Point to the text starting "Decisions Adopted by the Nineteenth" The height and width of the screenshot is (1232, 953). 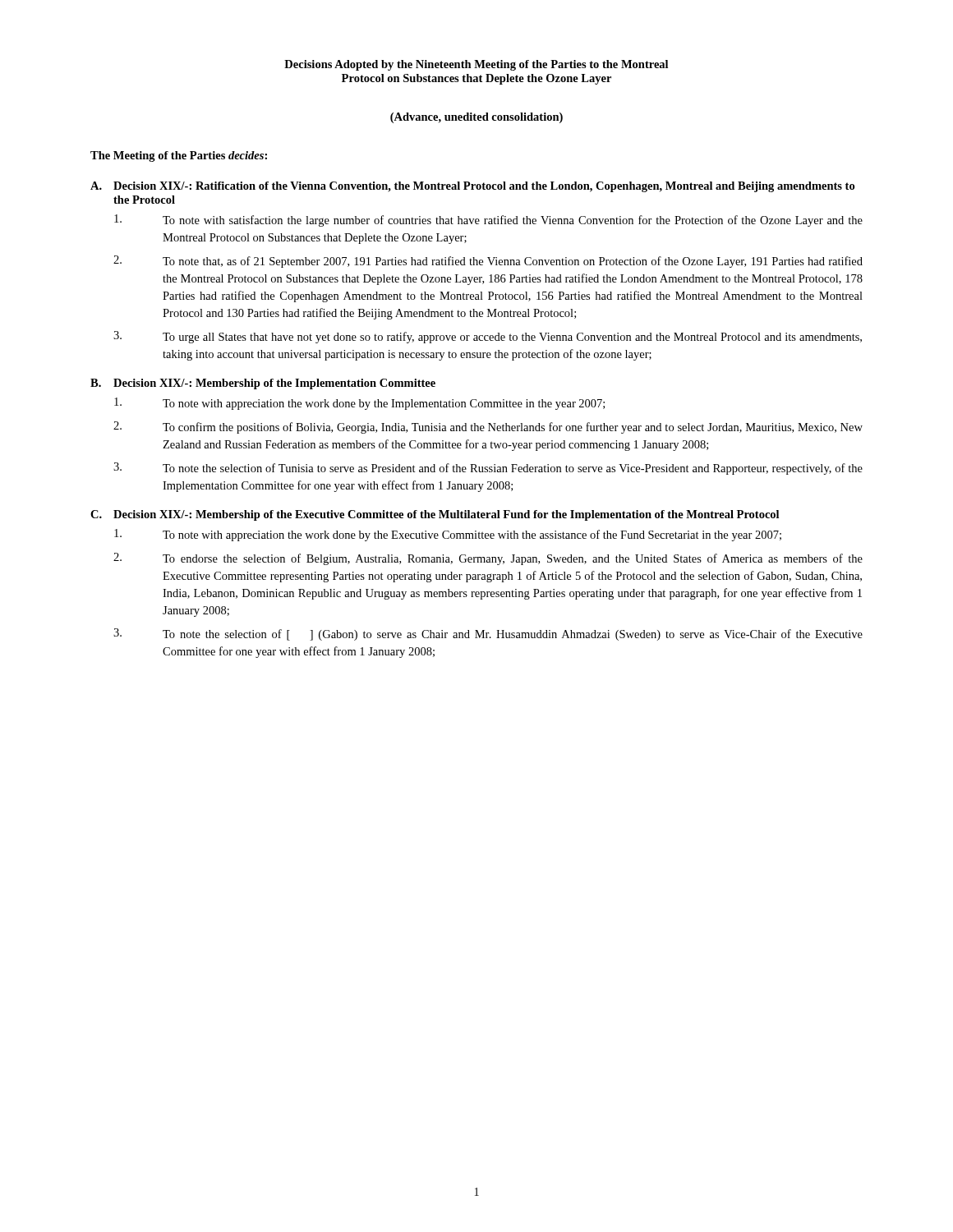coord(476,71)
